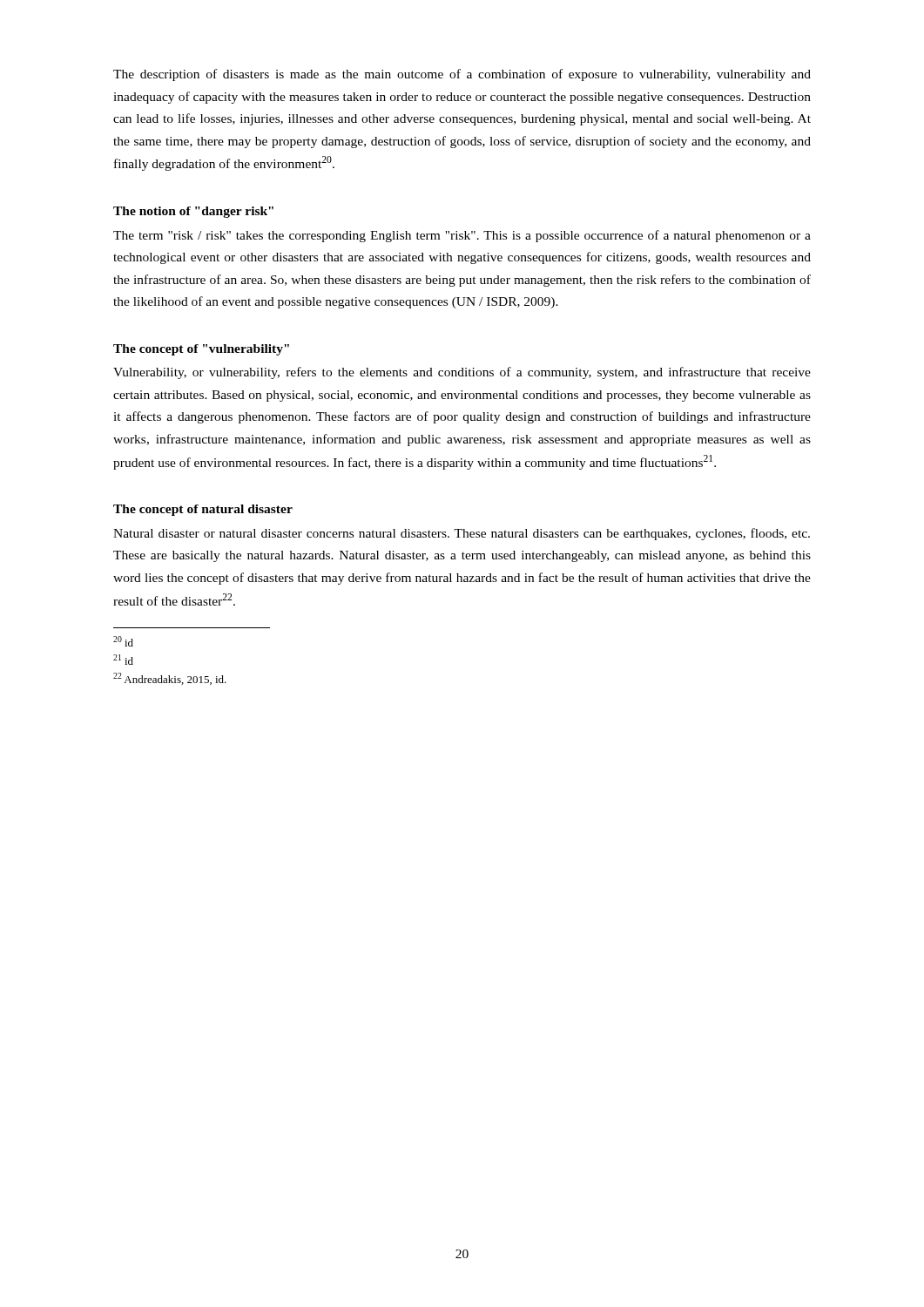Viewport: 924px width, 1307px height.
Task: Click on the region starting "The description of"
Action: tap(462, 119)
